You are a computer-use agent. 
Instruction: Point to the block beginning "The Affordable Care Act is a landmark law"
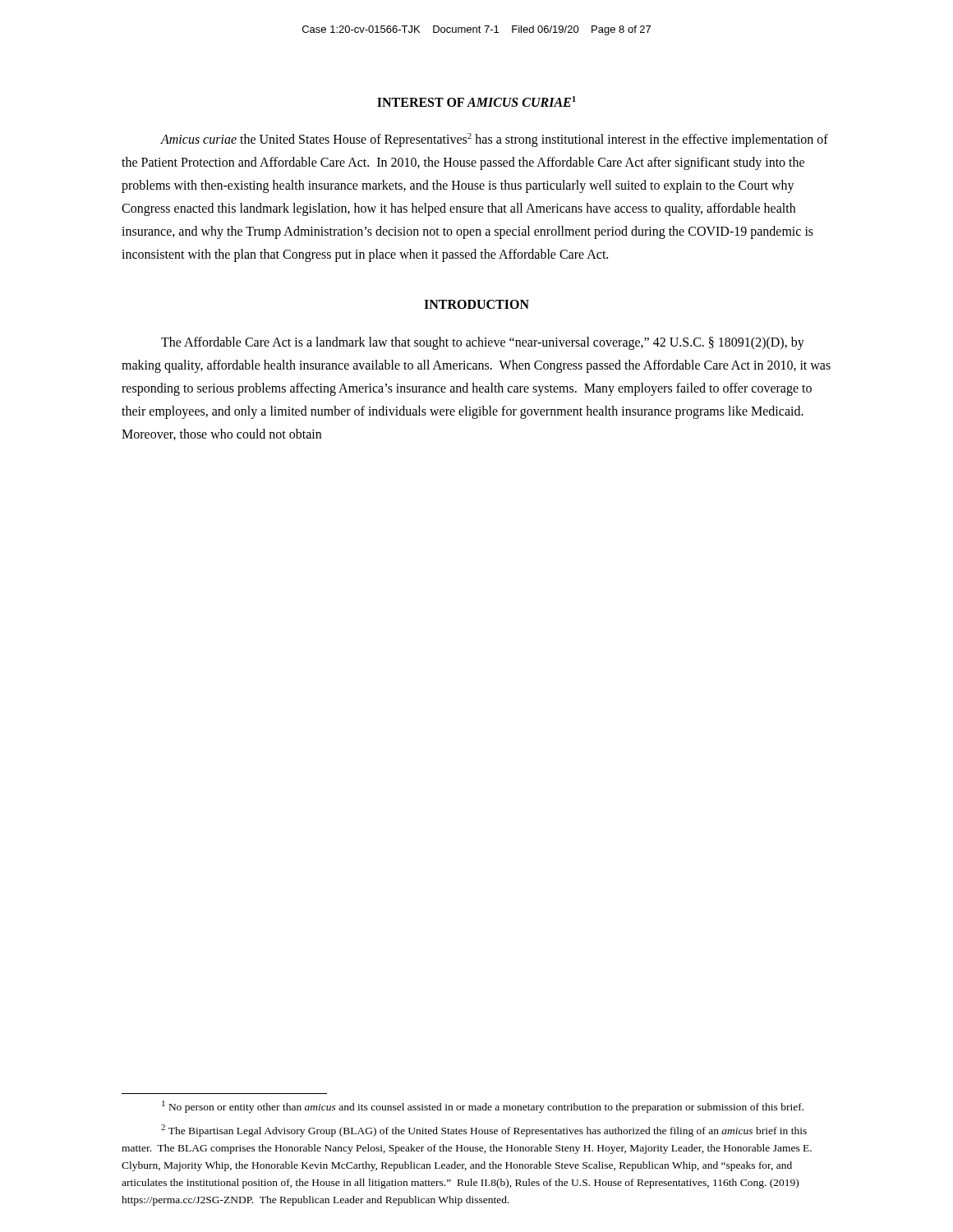pyautogui.click(x=476, y=388)
